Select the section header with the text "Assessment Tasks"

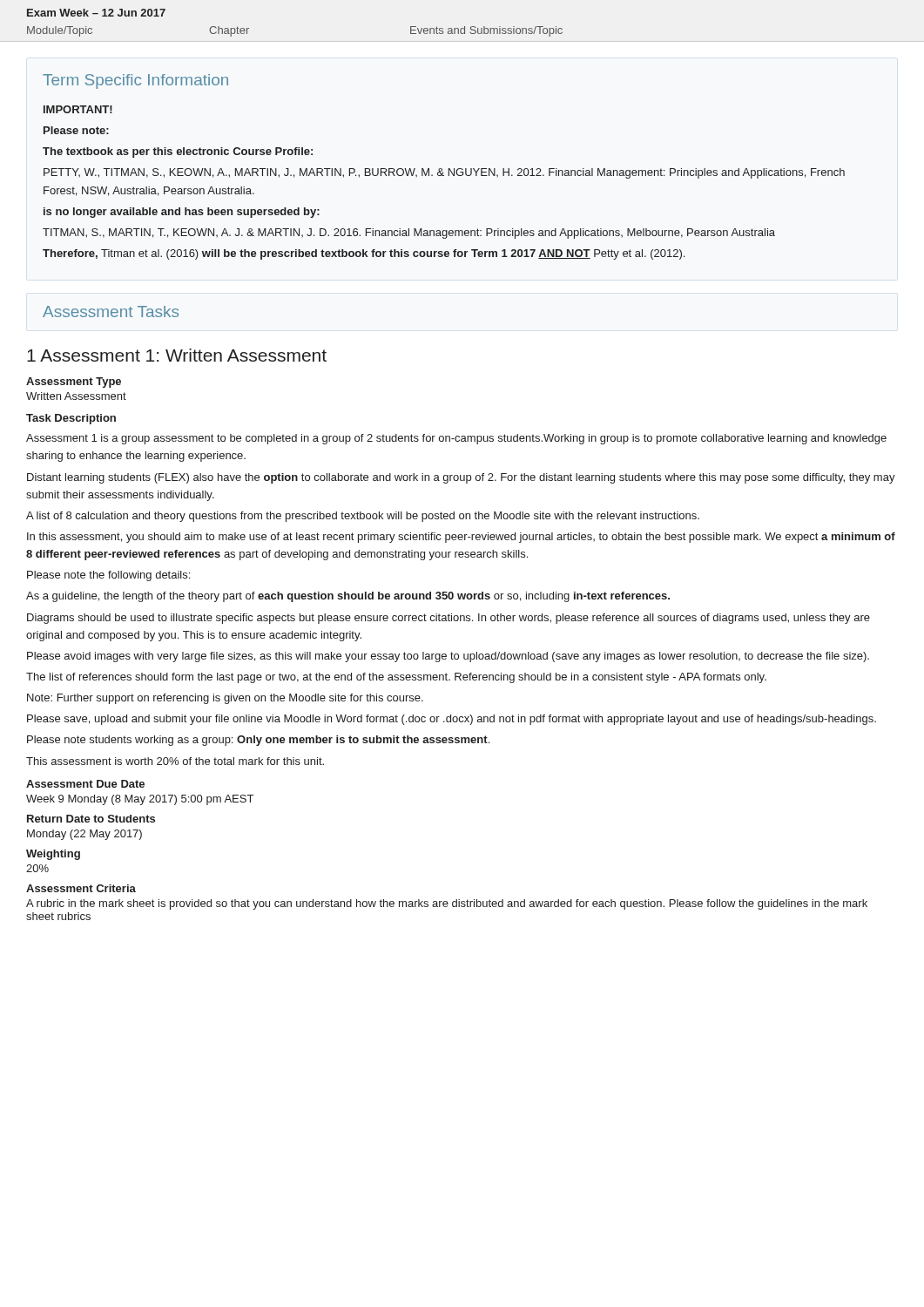pyautogui.click(x=111, y=312)
